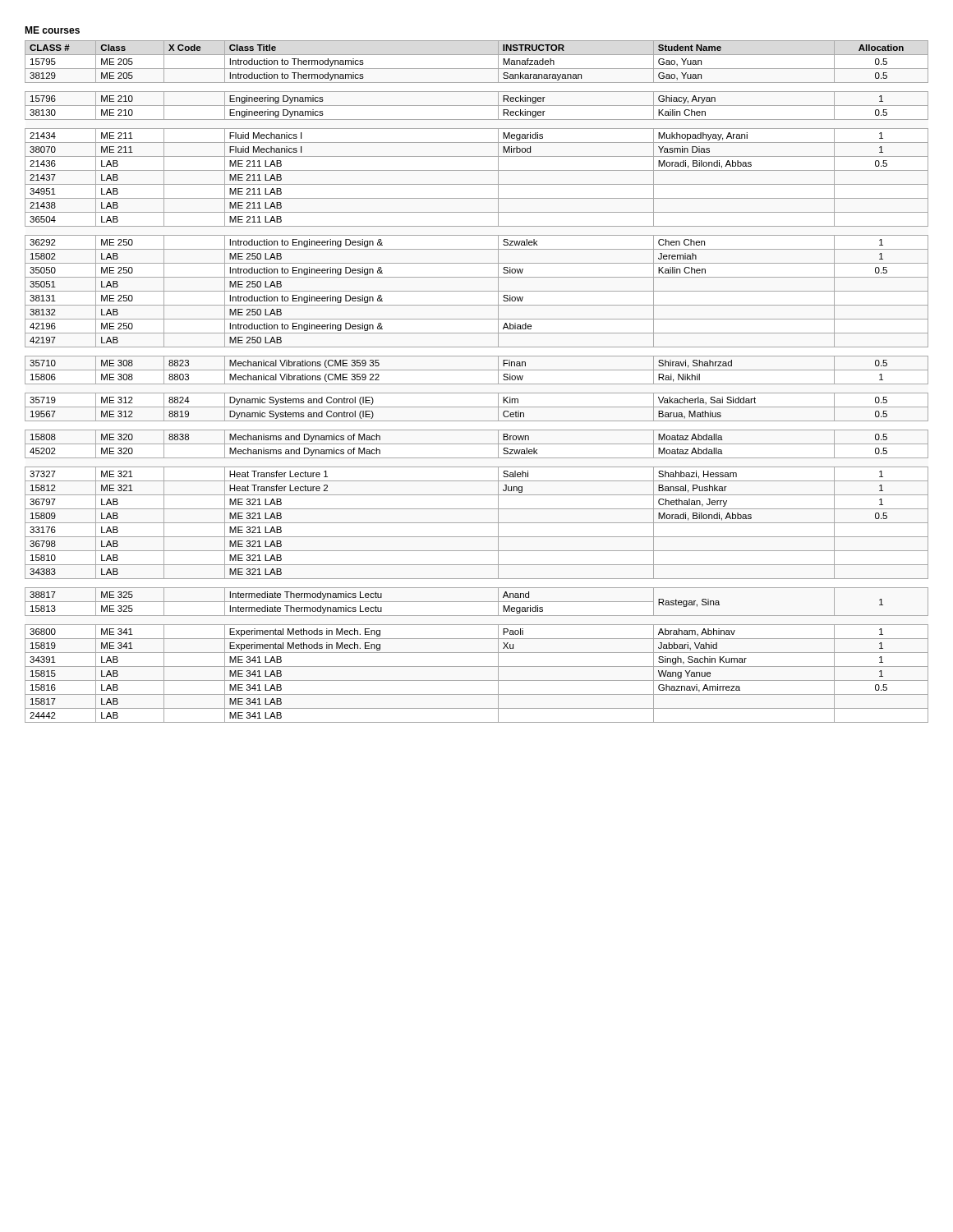Locate a section header
Viewport: 953px width, 1232px height.
(x=52, y=30)
